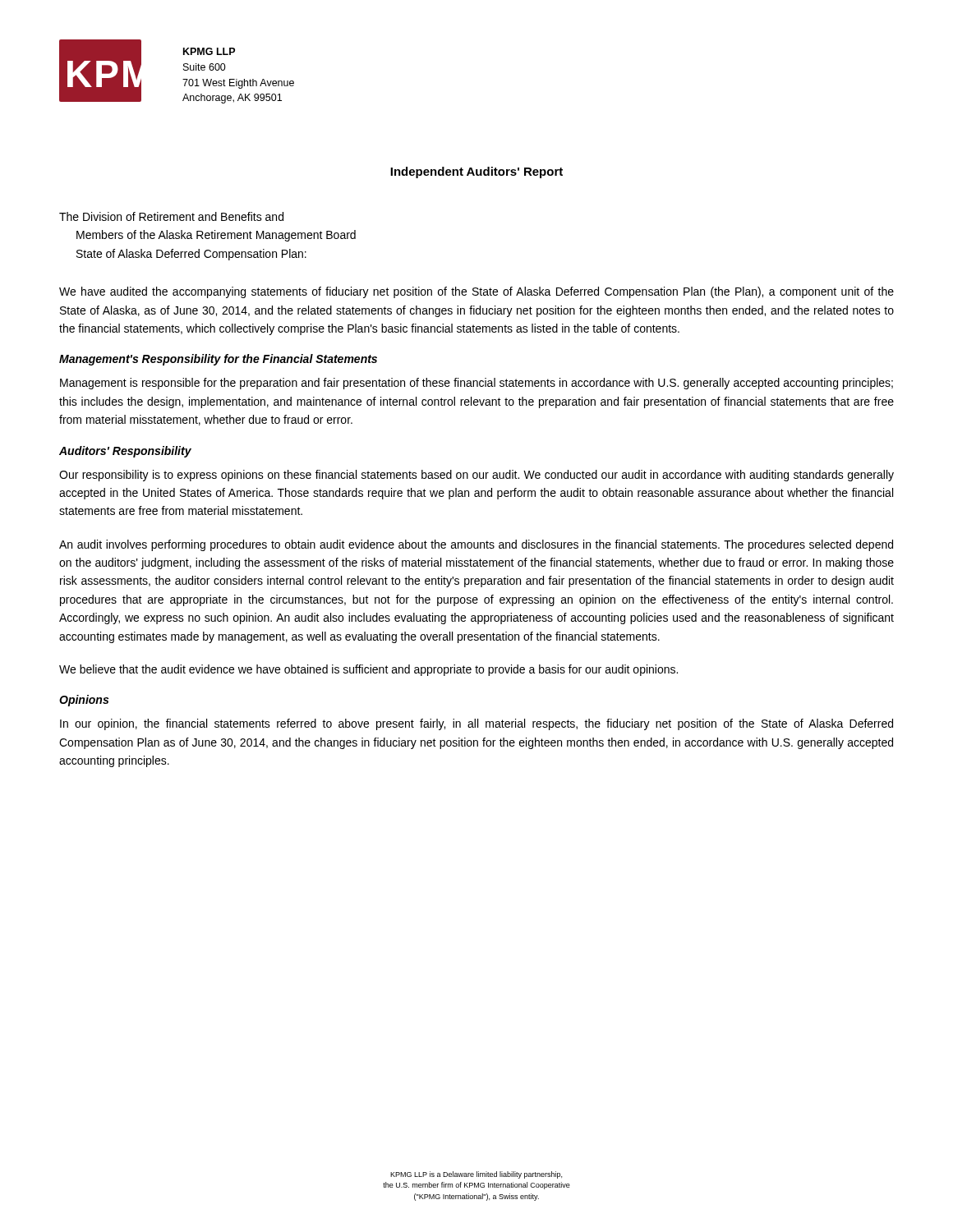Click the logo
Viewport: 953px width, 1232px height.
point(104,72)
